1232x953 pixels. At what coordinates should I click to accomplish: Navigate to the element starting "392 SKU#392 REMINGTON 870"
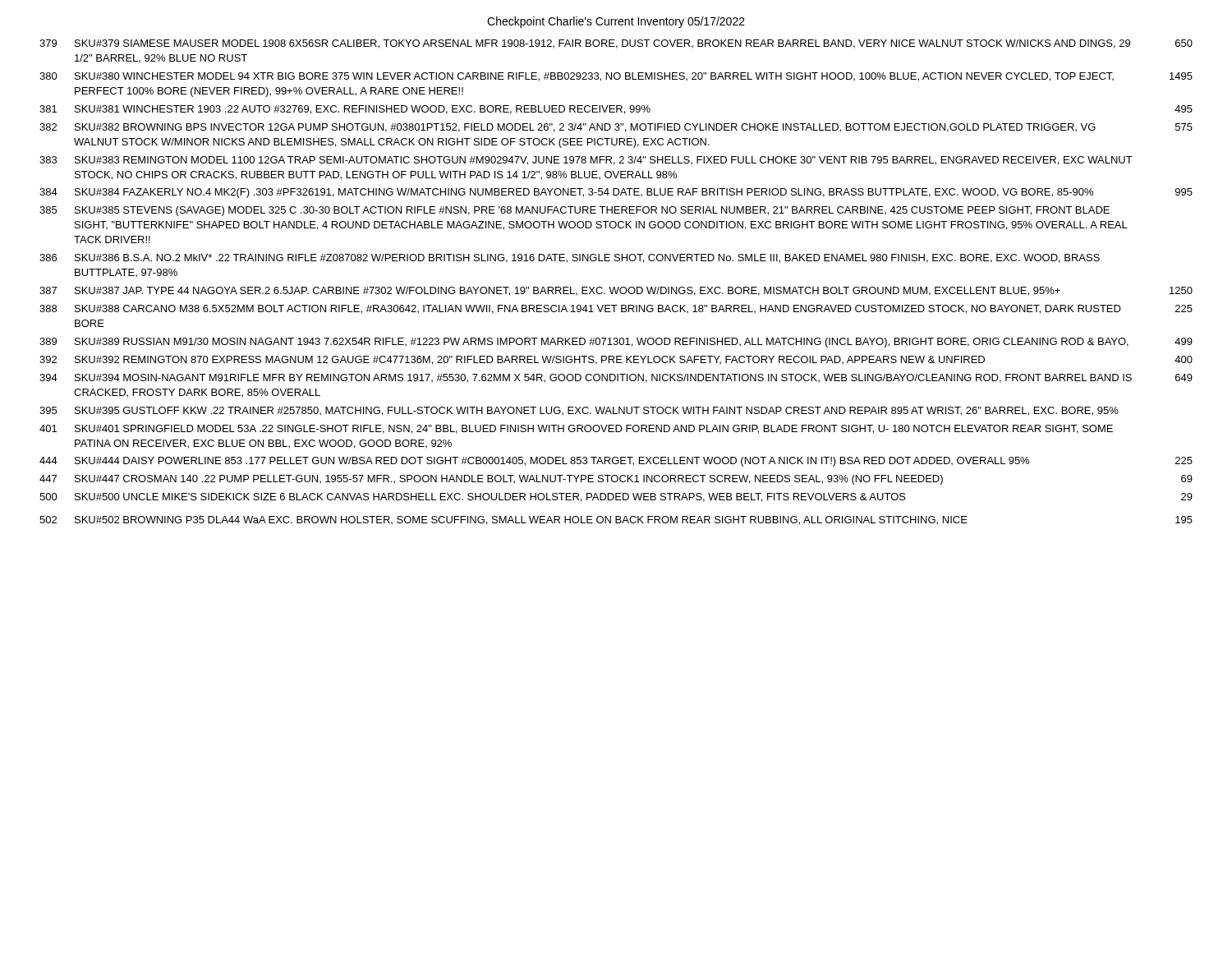[616, 360]
